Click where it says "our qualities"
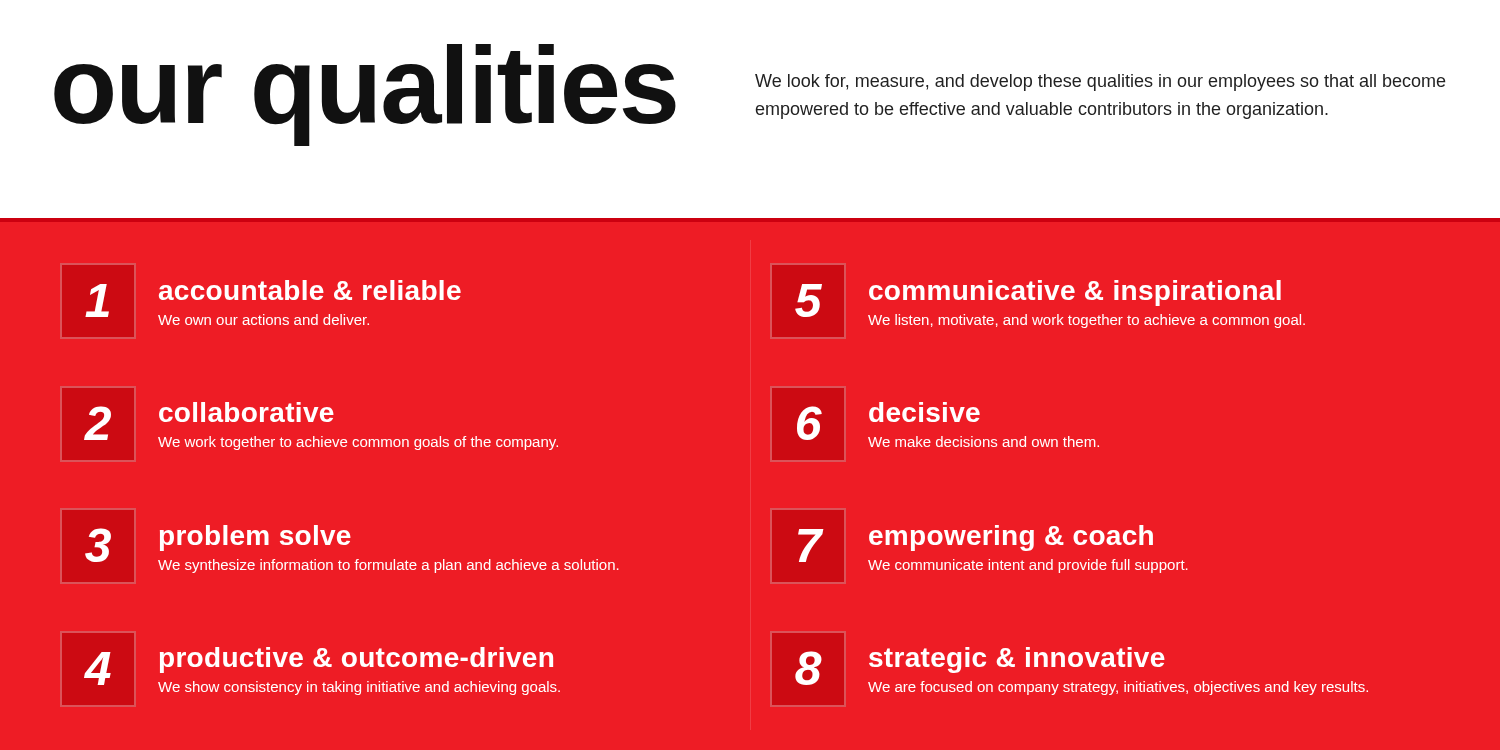 pos(364,85)
